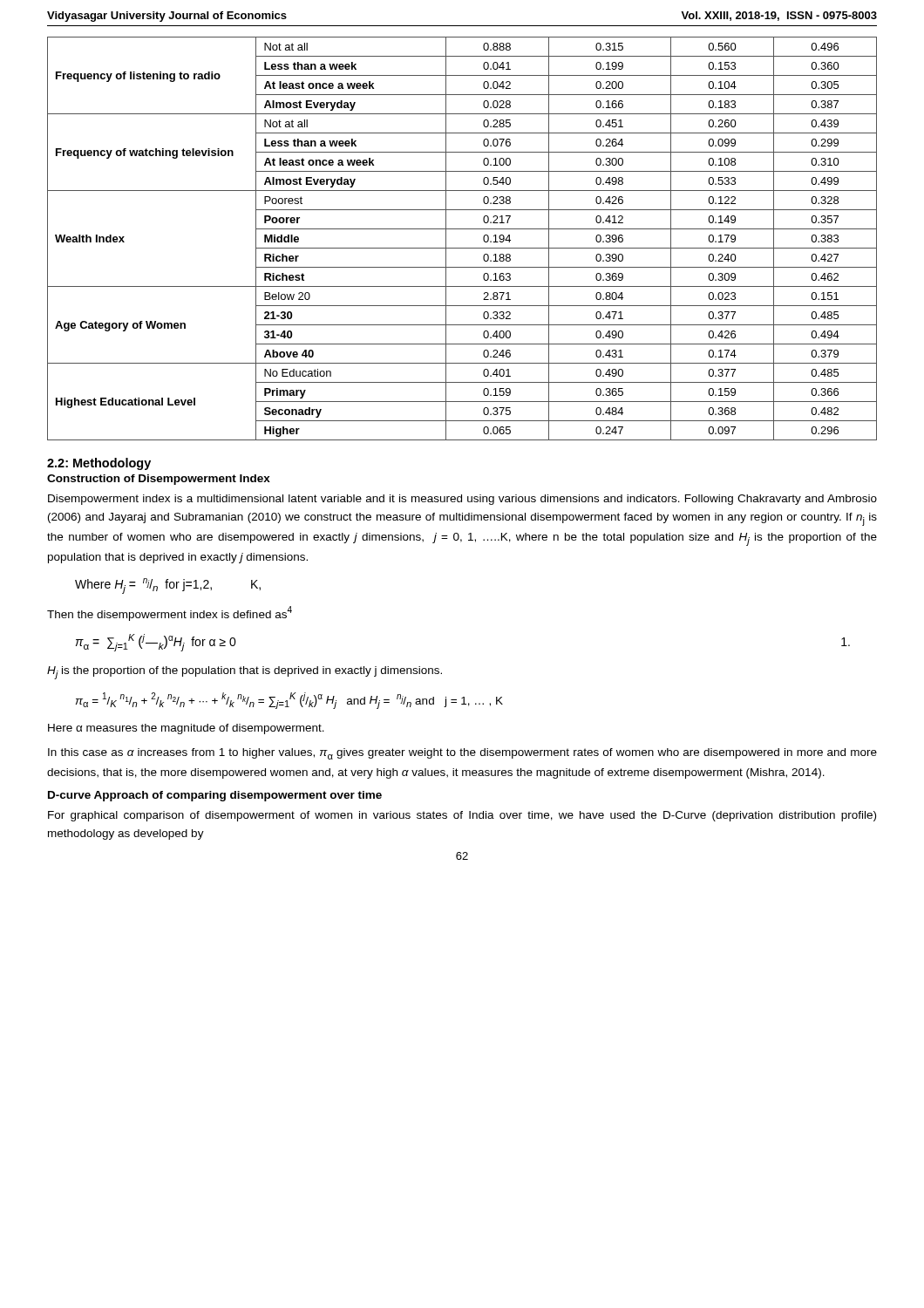The image size is (924, 1308).
Task: Point to the block starting "D-curve Approach of comparing disempowerment over time"
Action: (x=215, y=794)
